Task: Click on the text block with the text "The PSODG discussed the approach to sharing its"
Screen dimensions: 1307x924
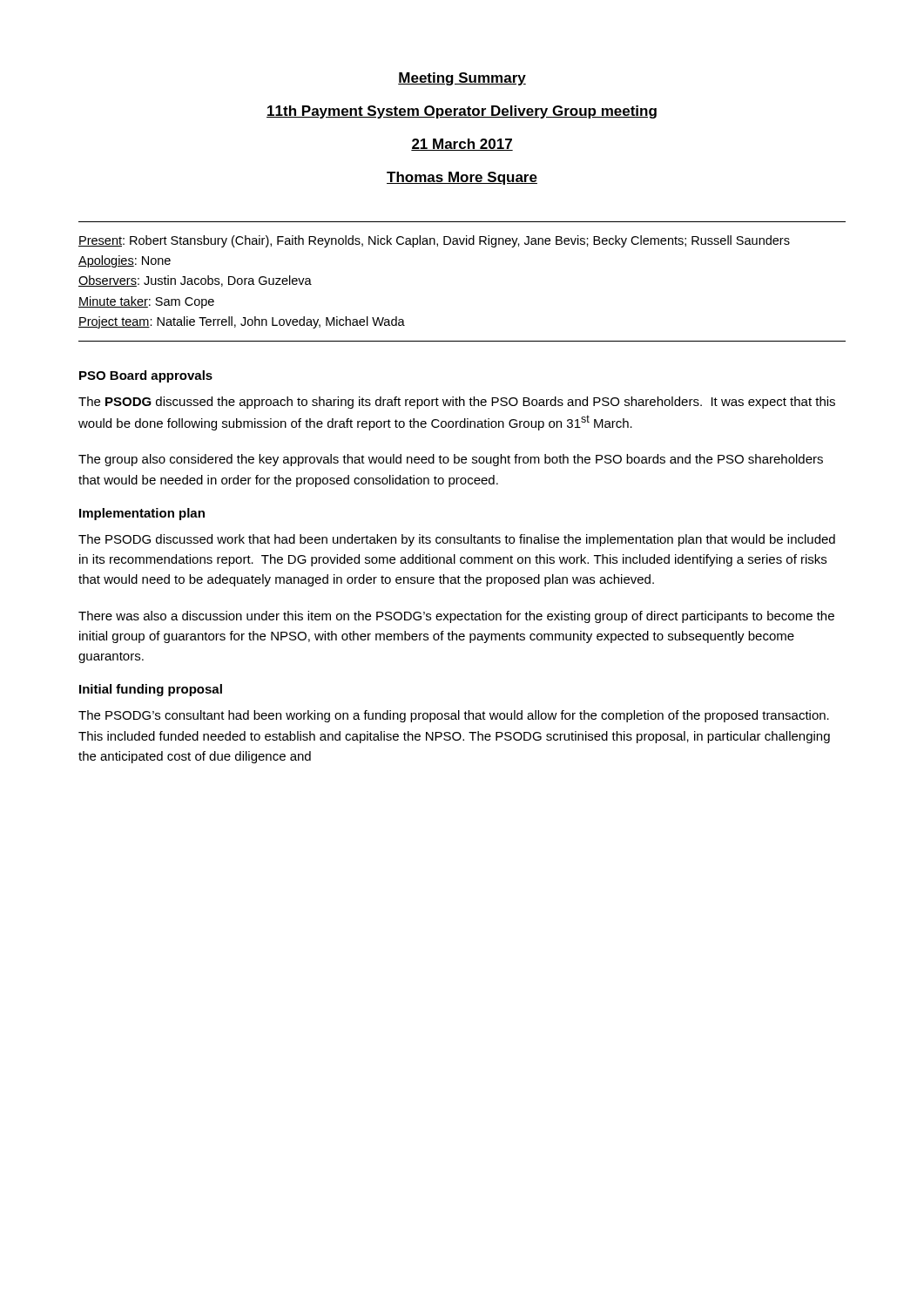Action: point(457,412)
